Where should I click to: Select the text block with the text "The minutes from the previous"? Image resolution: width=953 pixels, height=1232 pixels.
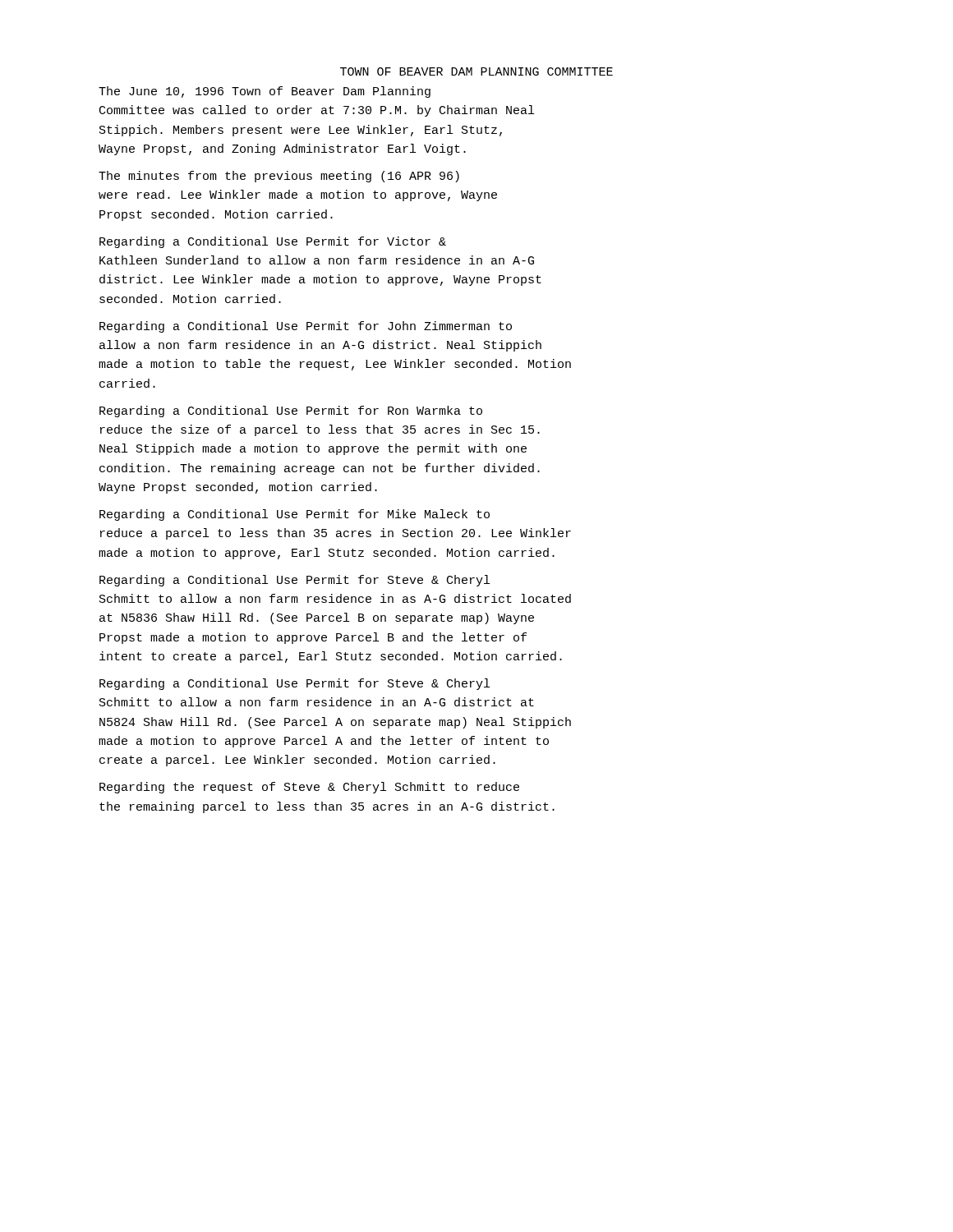point(298,196)
